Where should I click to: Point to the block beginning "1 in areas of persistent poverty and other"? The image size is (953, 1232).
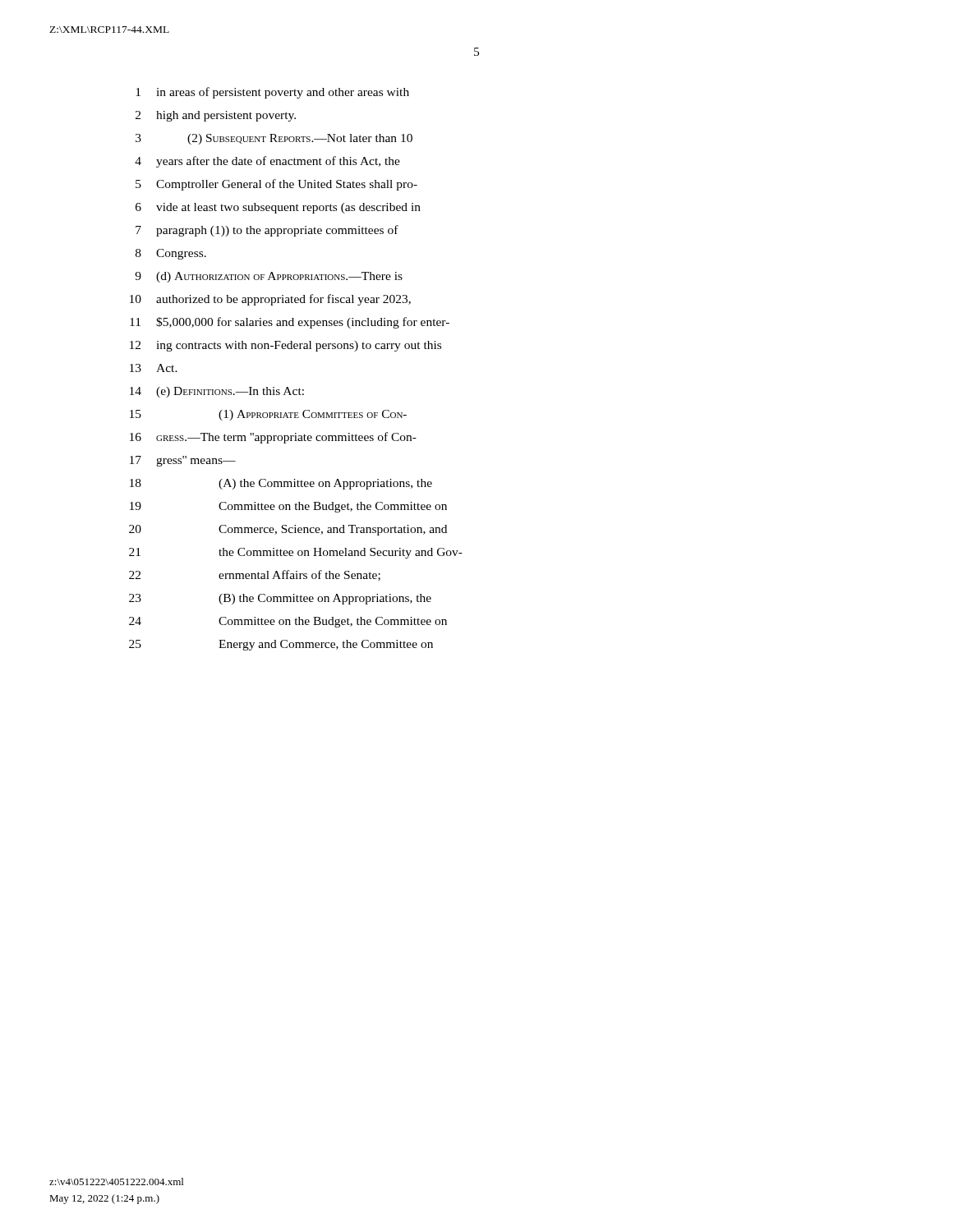(x=272, y=93)
